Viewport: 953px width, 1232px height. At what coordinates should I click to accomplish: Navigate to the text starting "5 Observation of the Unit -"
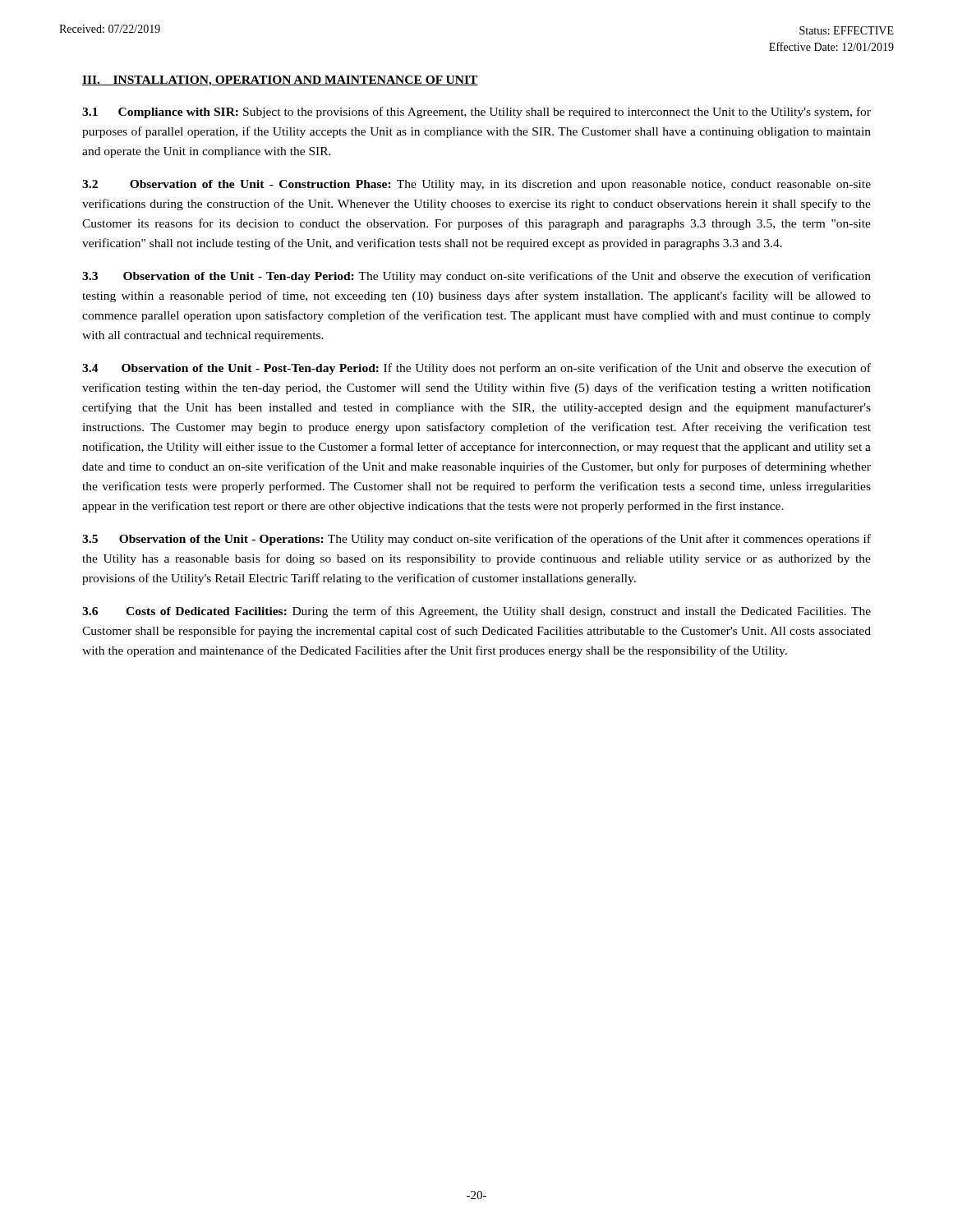[x=476, y=558]
